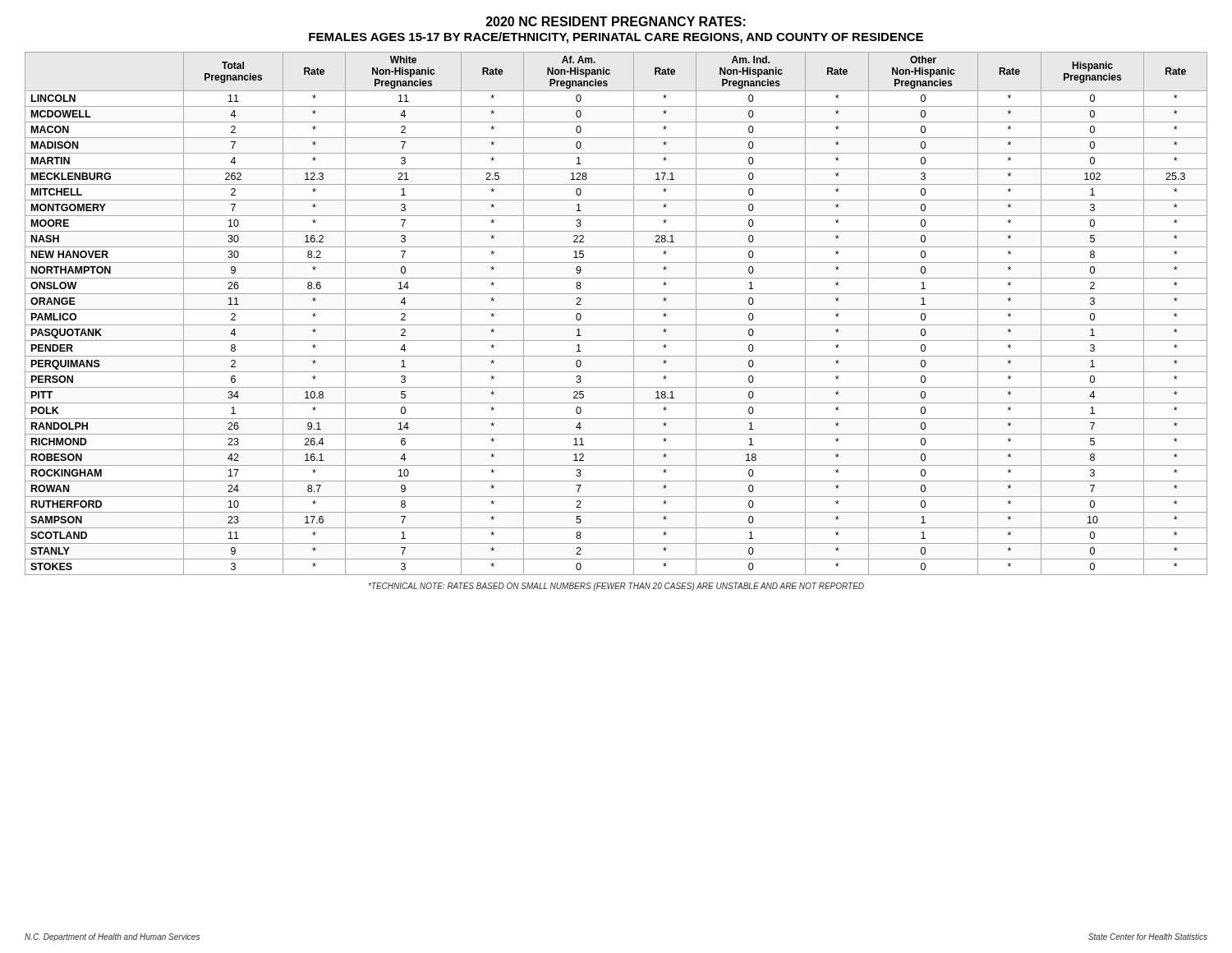Select the footnote that reads "TECHNICAL NOTE: RATES BASED ON"
This screenshot has height=953, width=1232.
(x=616, y=586)
